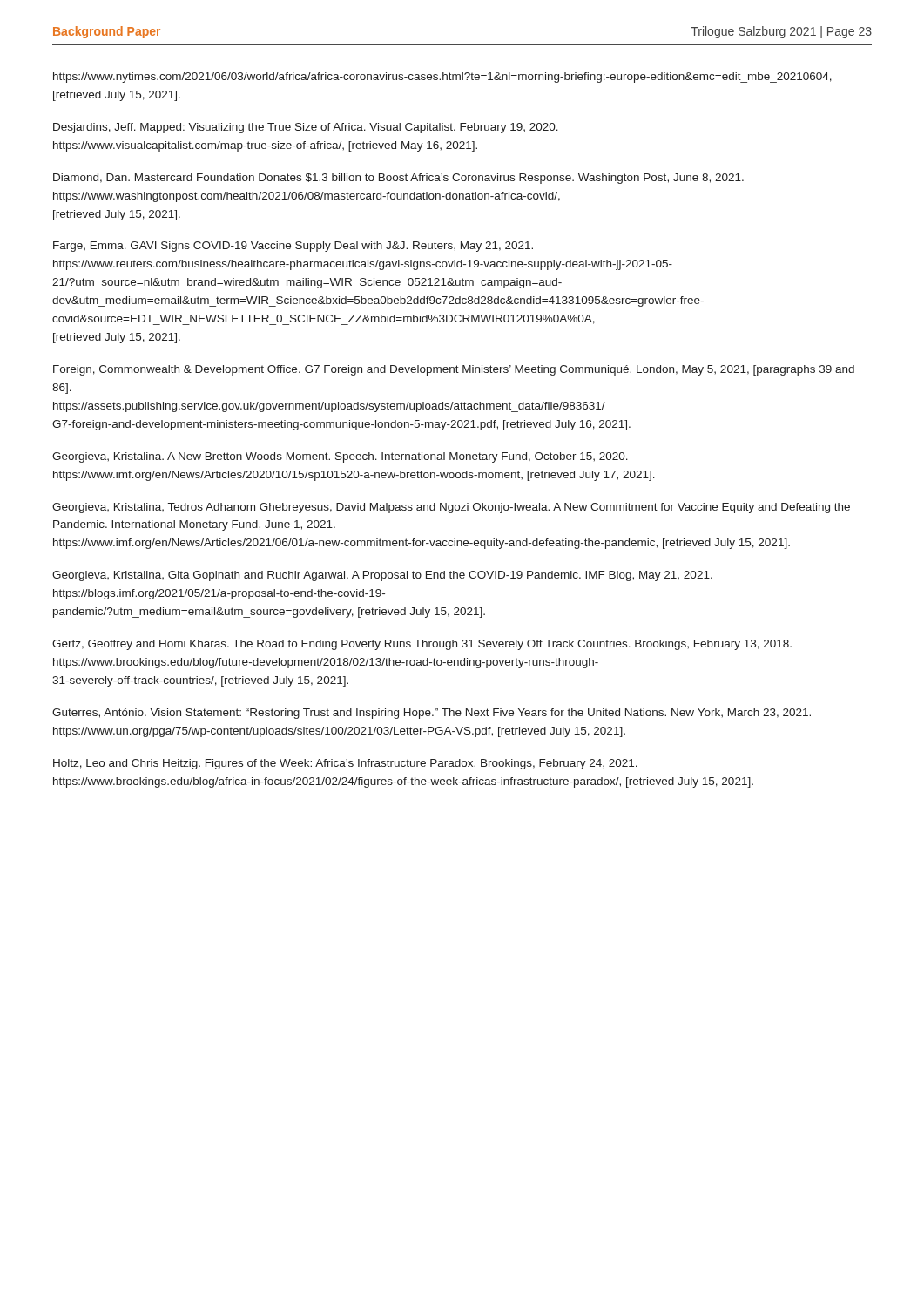924x1307 pixels.
Task: Select the element starting "https://www.nytimes.com/2021/06/03/world/africa/africa-coronavirus-cases.html?te=1&nl=morning-briefing:-europe-edition&emc=edit_mbe_20210604, [retrieved July 15, 2021]."
Action: pos(442,85)
